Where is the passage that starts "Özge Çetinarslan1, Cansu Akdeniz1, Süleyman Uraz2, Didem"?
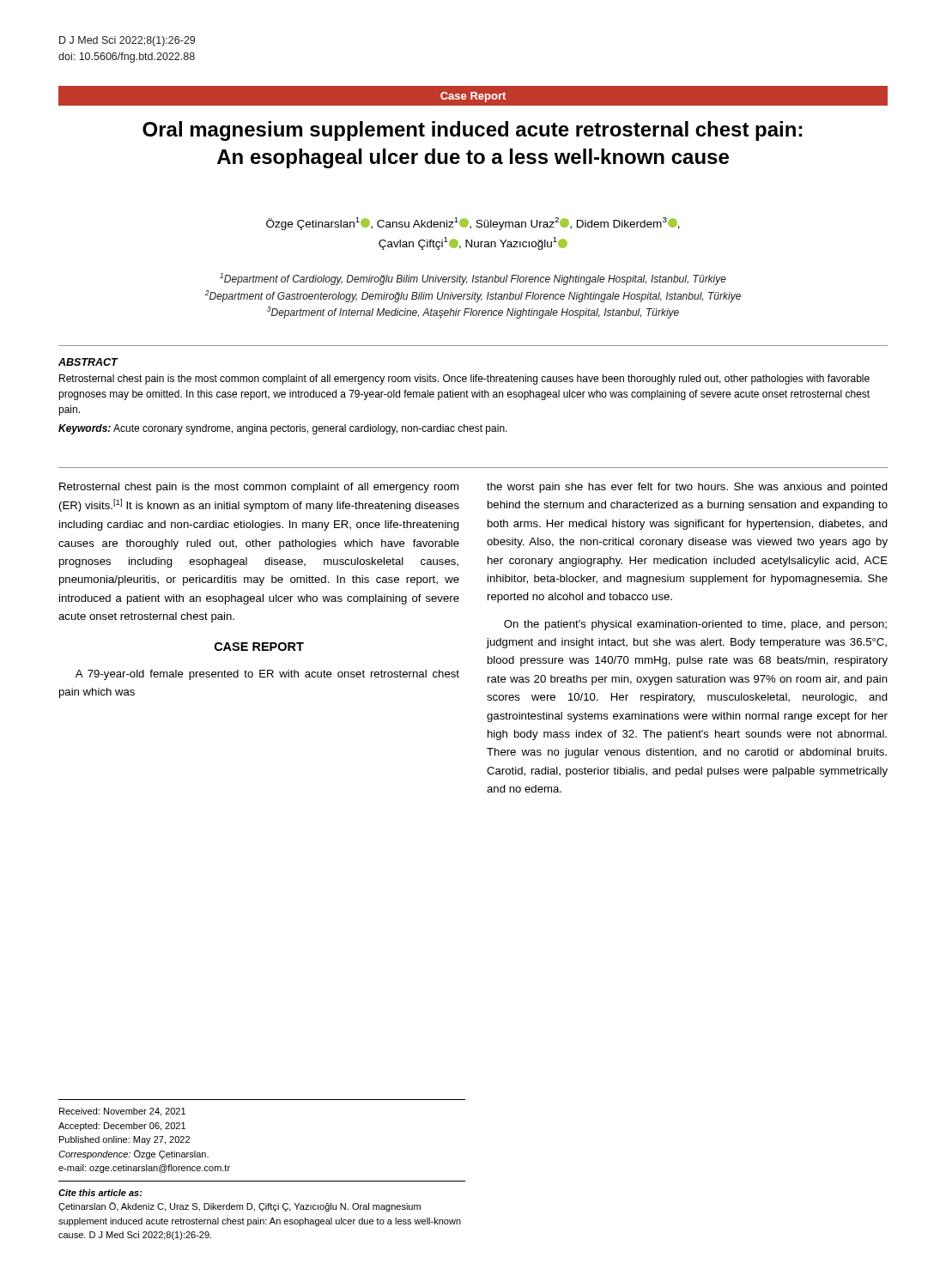946x1288 pixels. tap(473, 232)
